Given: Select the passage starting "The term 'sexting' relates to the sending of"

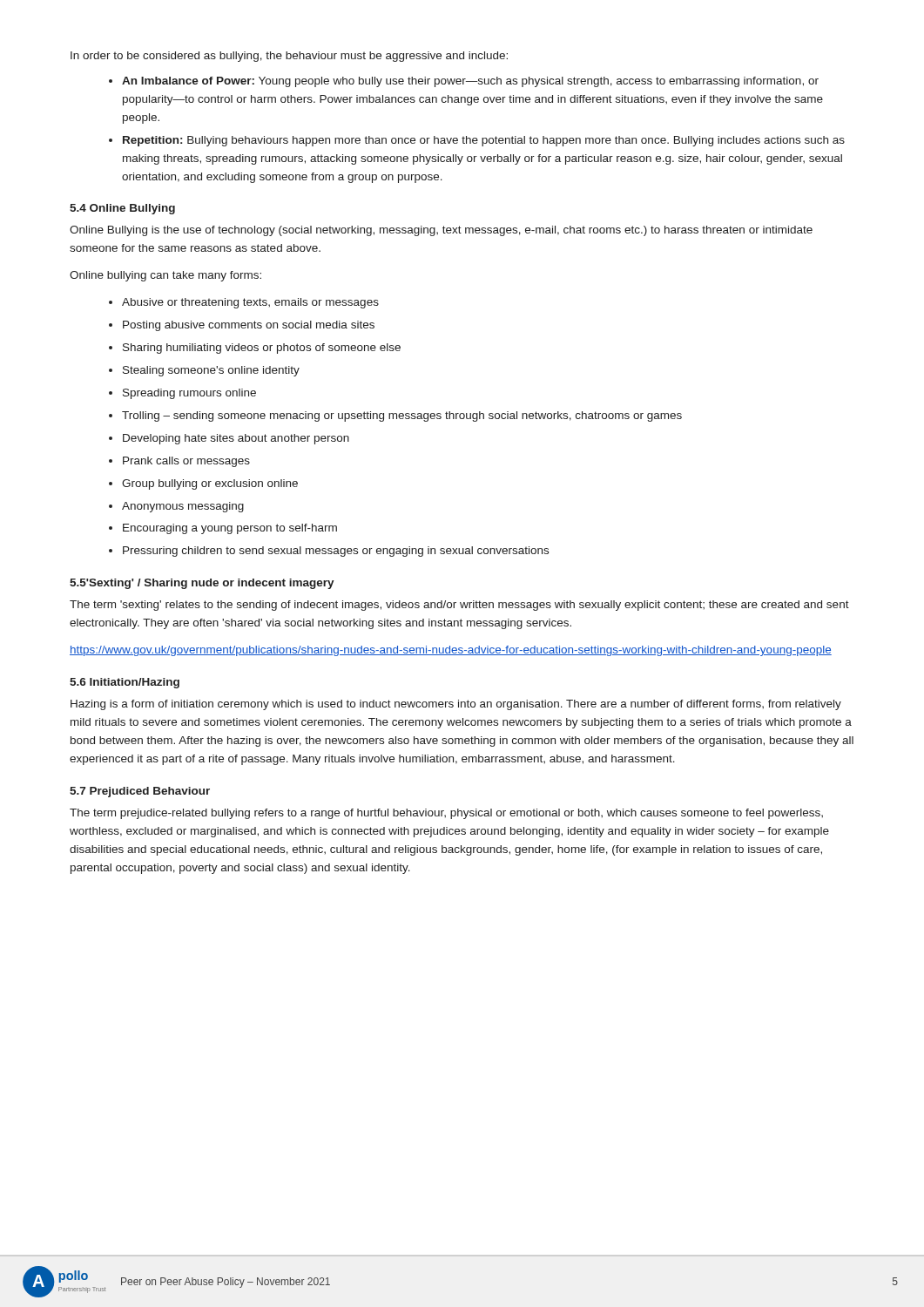Looking at the screenshot, I should pos(459,614).
